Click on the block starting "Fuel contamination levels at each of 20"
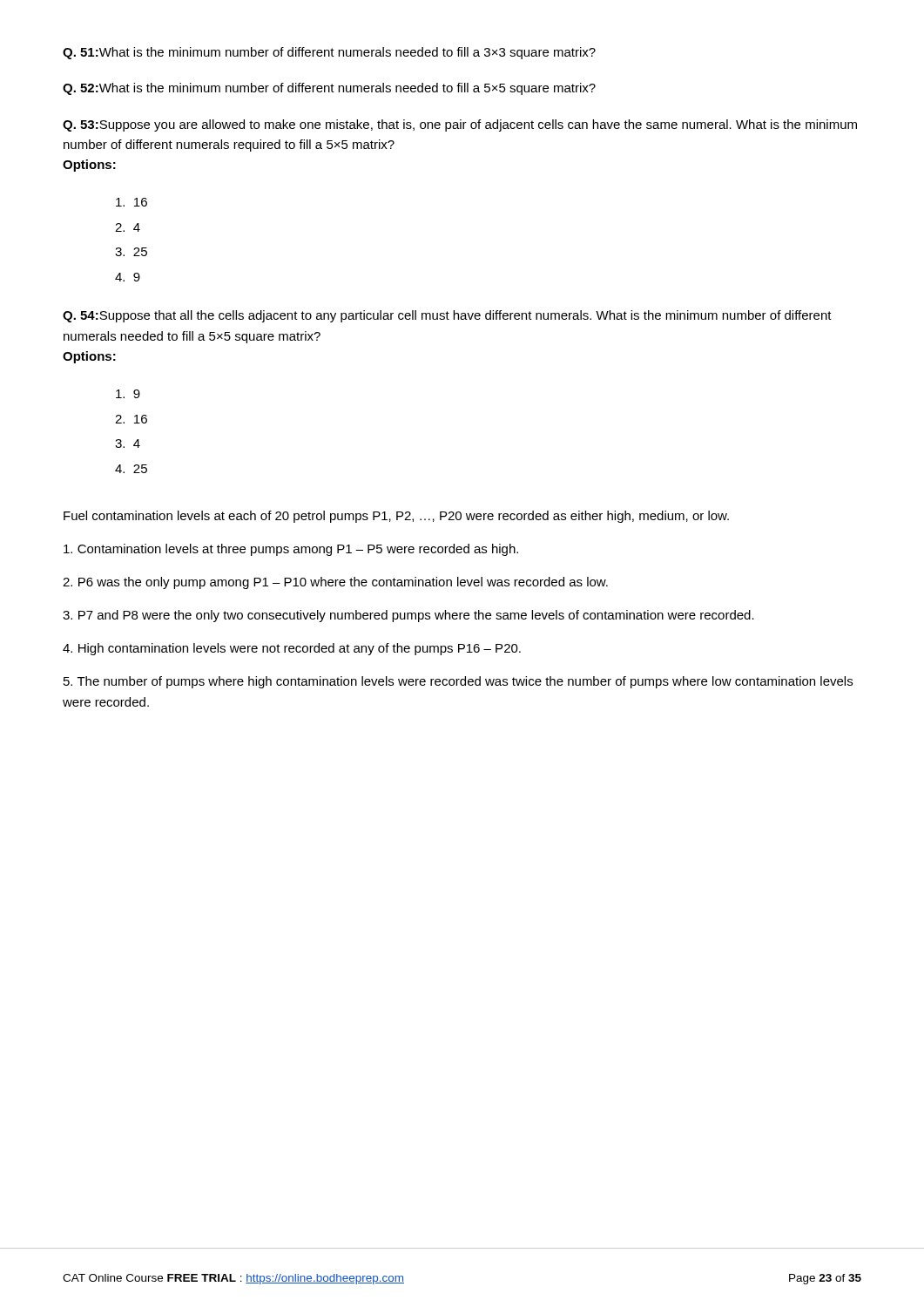Viewport: 924px width, 1307px height. (x=396, y=515)
